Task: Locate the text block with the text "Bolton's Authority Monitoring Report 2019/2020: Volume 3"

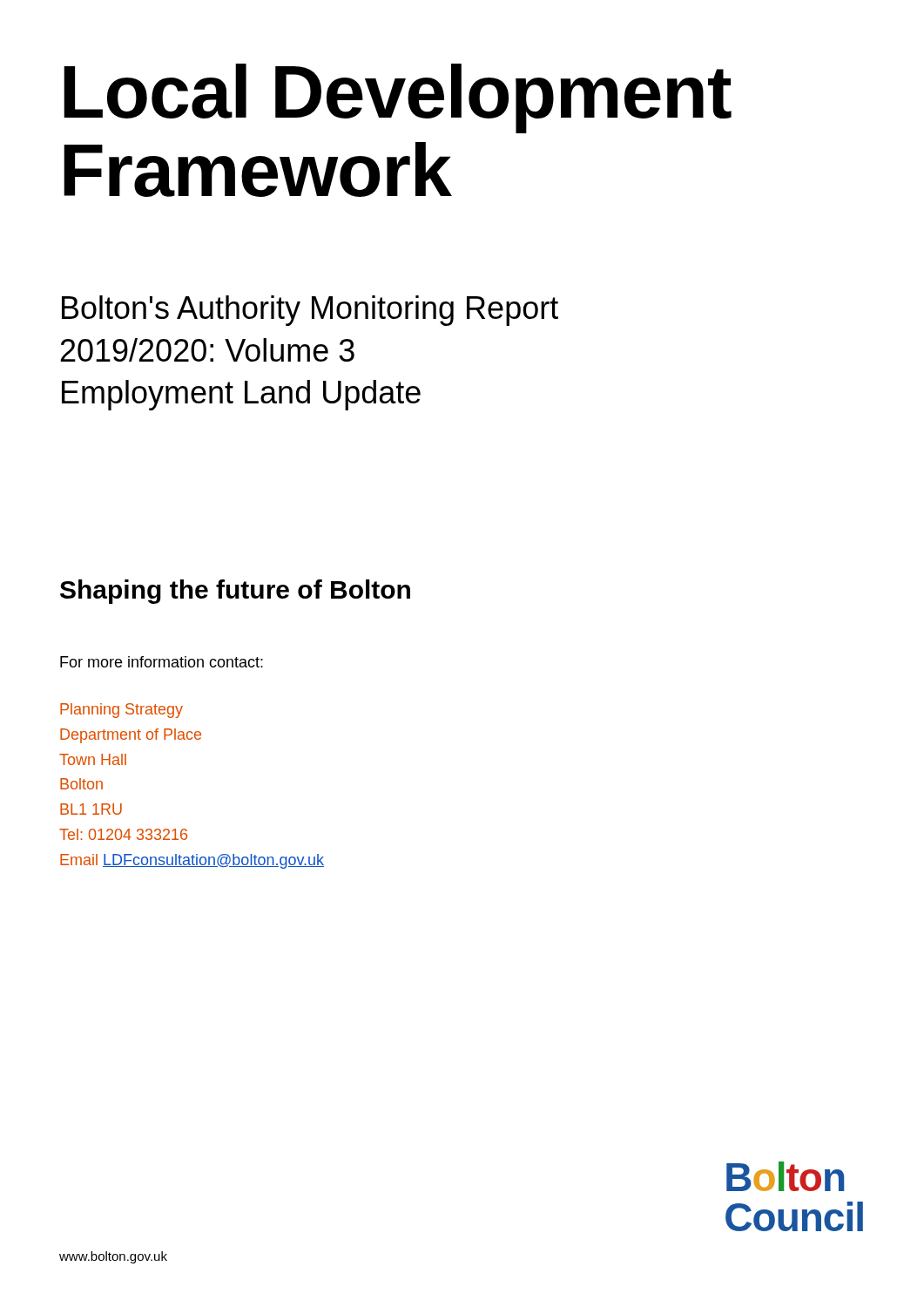Action: point(309,350)
